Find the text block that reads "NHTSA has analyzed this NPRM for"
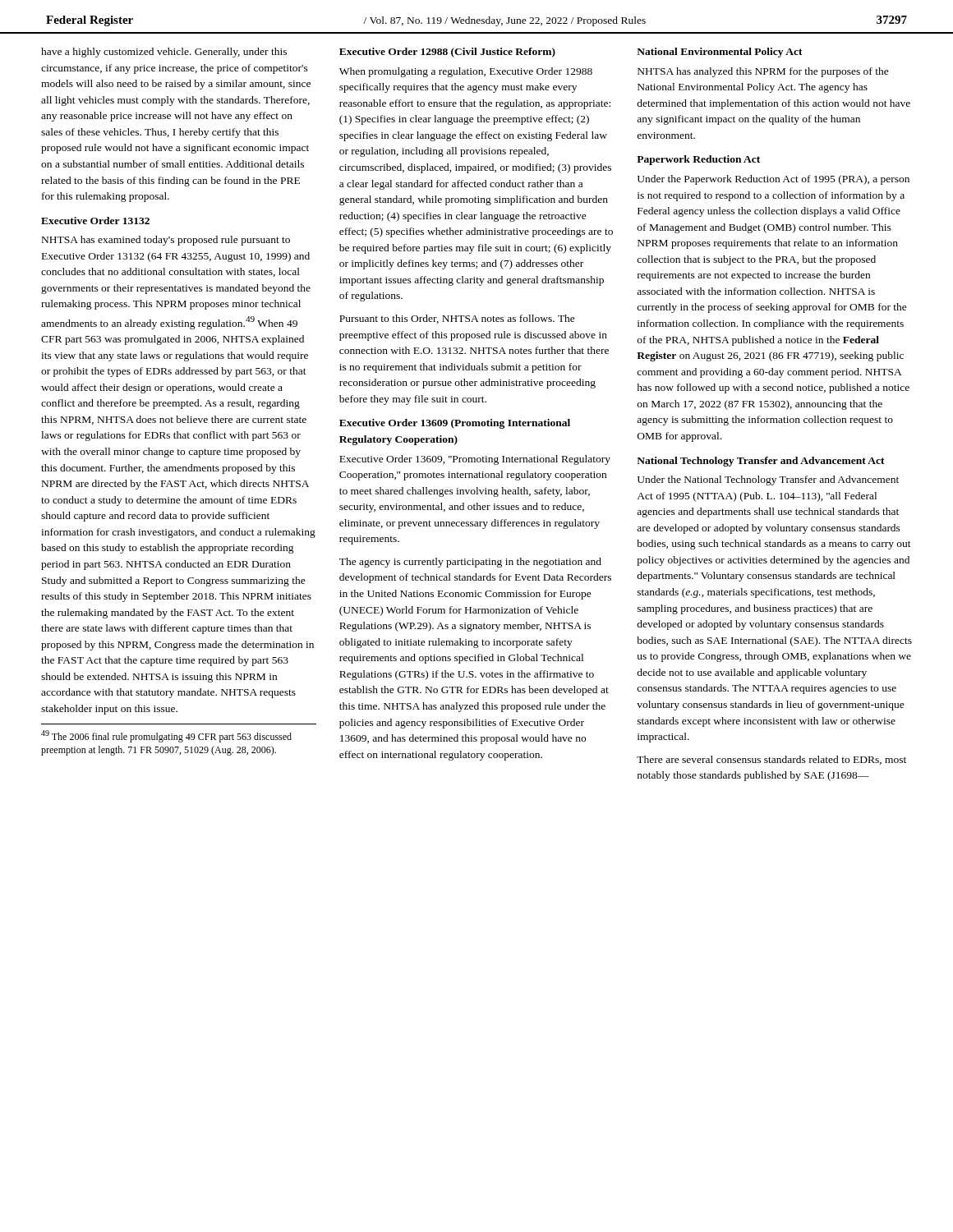This screenshot has height=1232, width=953. pos(774,103)
